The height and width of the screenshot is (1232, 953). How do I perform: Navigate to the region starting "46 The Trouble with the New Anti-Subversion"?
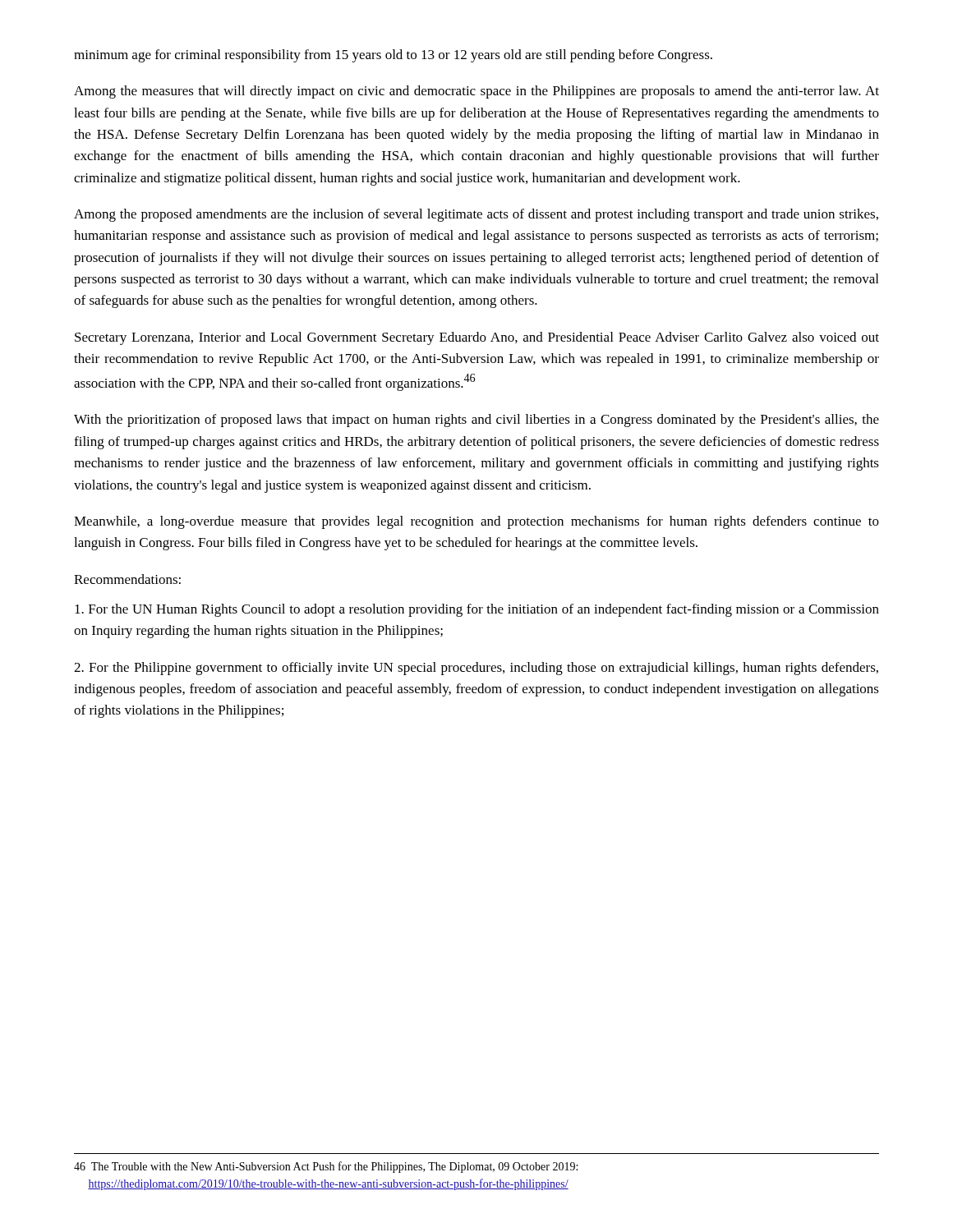(476, 1176)
